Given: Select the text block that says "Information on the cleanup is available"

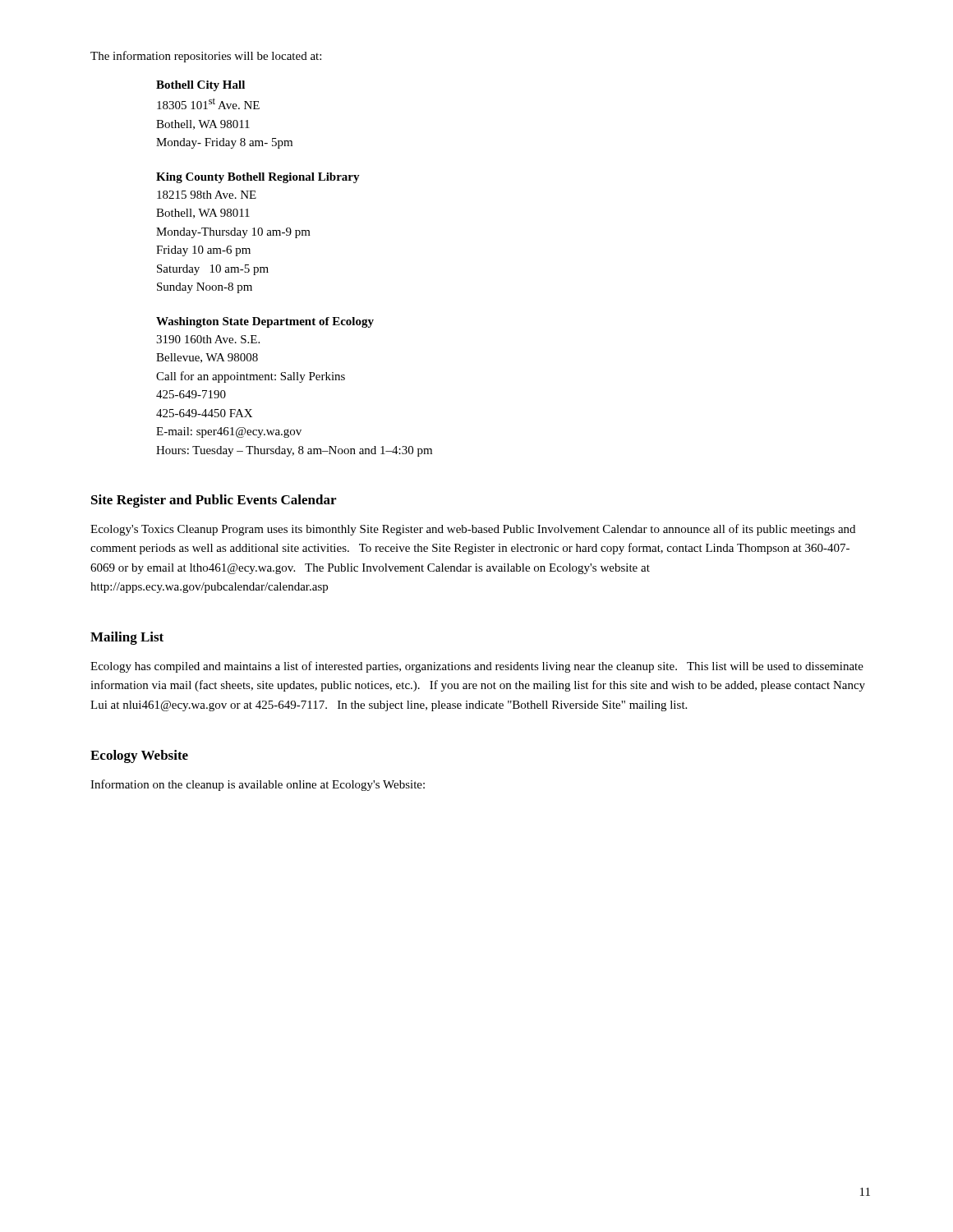Looking at the screenshot, I should (258, 784).
